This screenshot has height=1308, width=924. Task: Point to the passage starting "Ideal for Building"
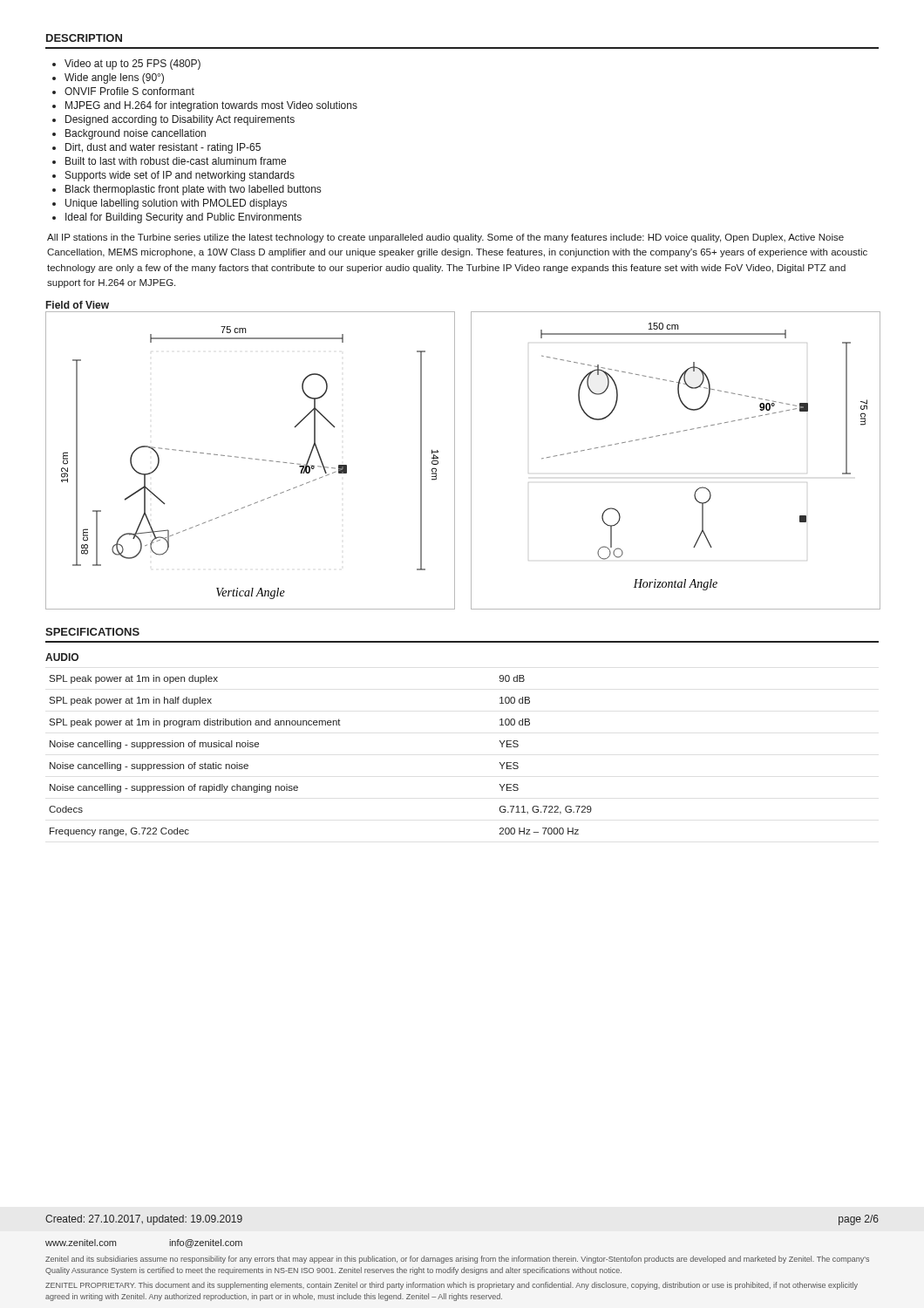coord(177,218)
